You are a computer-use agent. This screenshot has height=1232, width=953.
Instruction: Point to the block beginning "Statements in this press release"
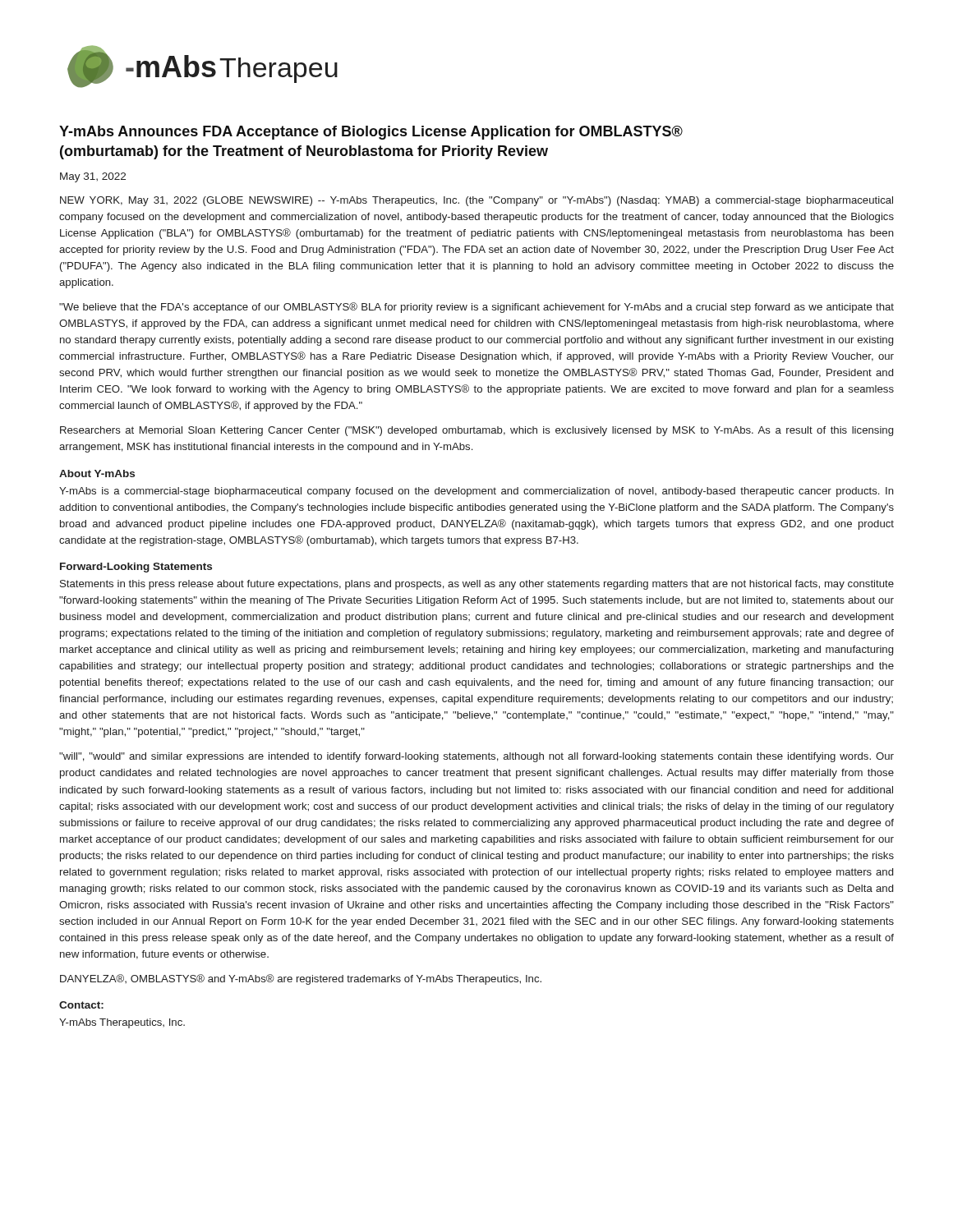476,658
